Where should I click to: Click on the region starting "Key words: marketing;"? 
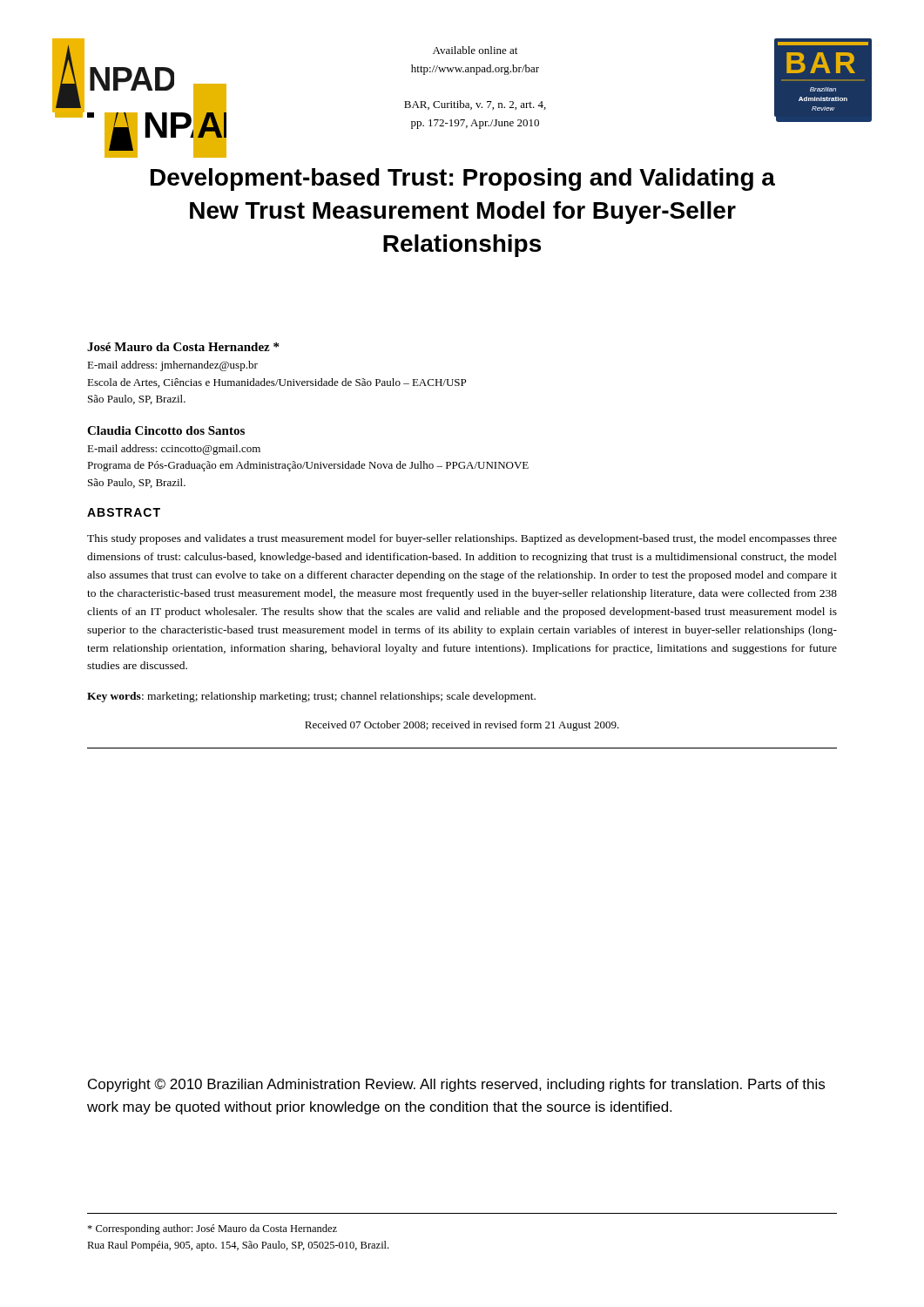pos(312,696)
